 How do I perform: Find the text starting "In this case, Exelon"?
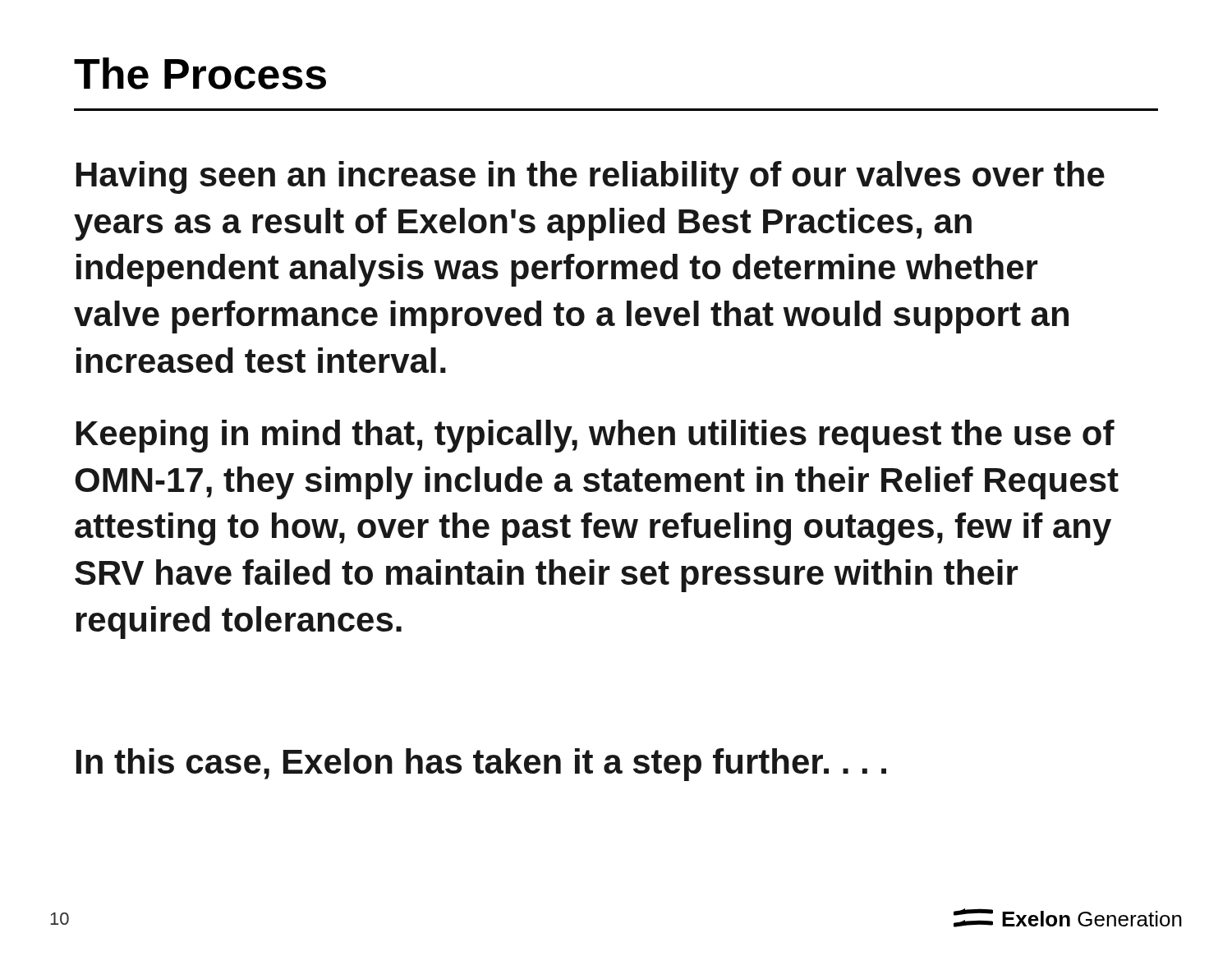click(x=604, y=762)
